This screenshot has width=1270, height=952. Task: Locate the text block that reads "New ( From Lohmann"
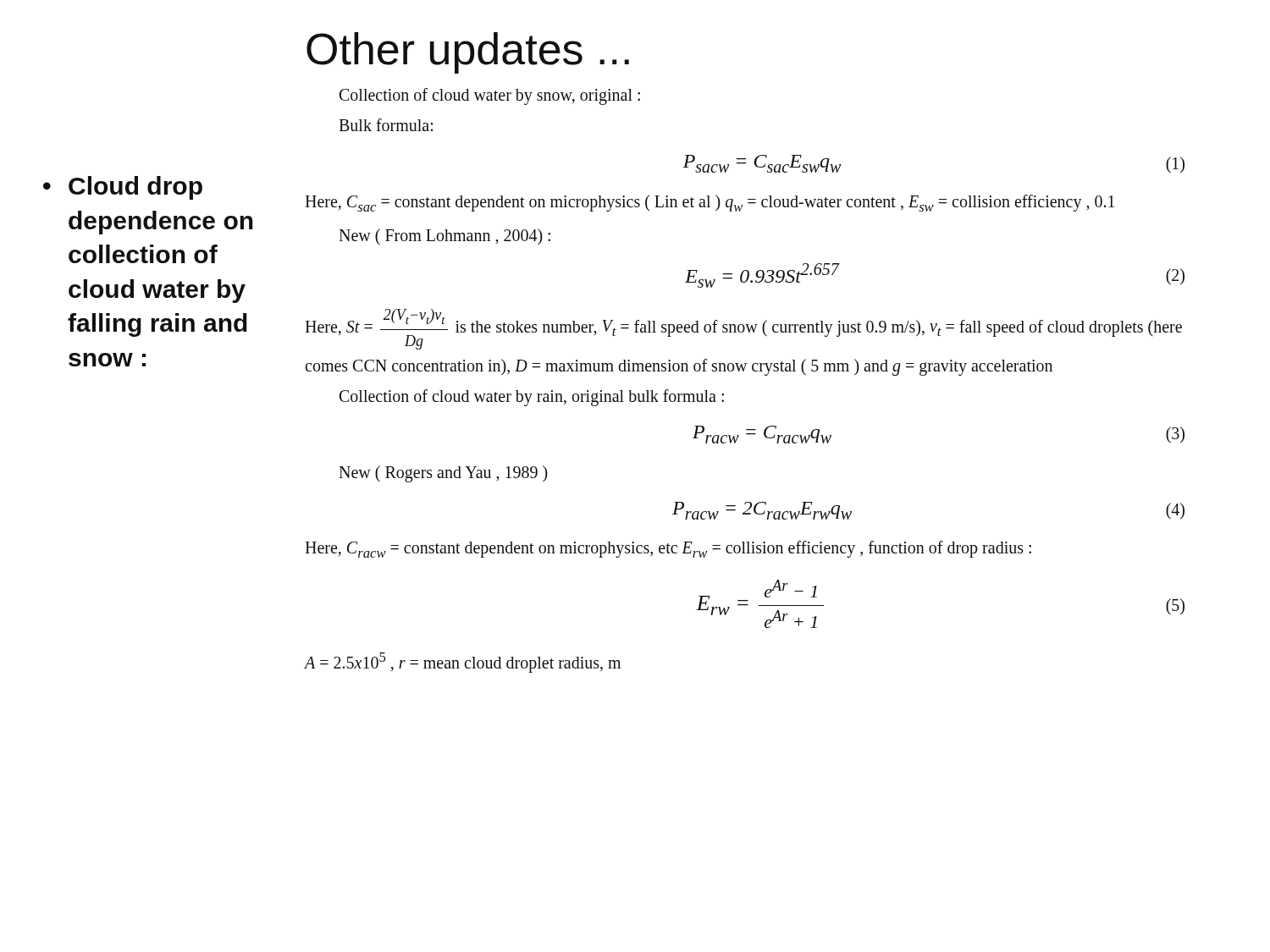[444, 237]
